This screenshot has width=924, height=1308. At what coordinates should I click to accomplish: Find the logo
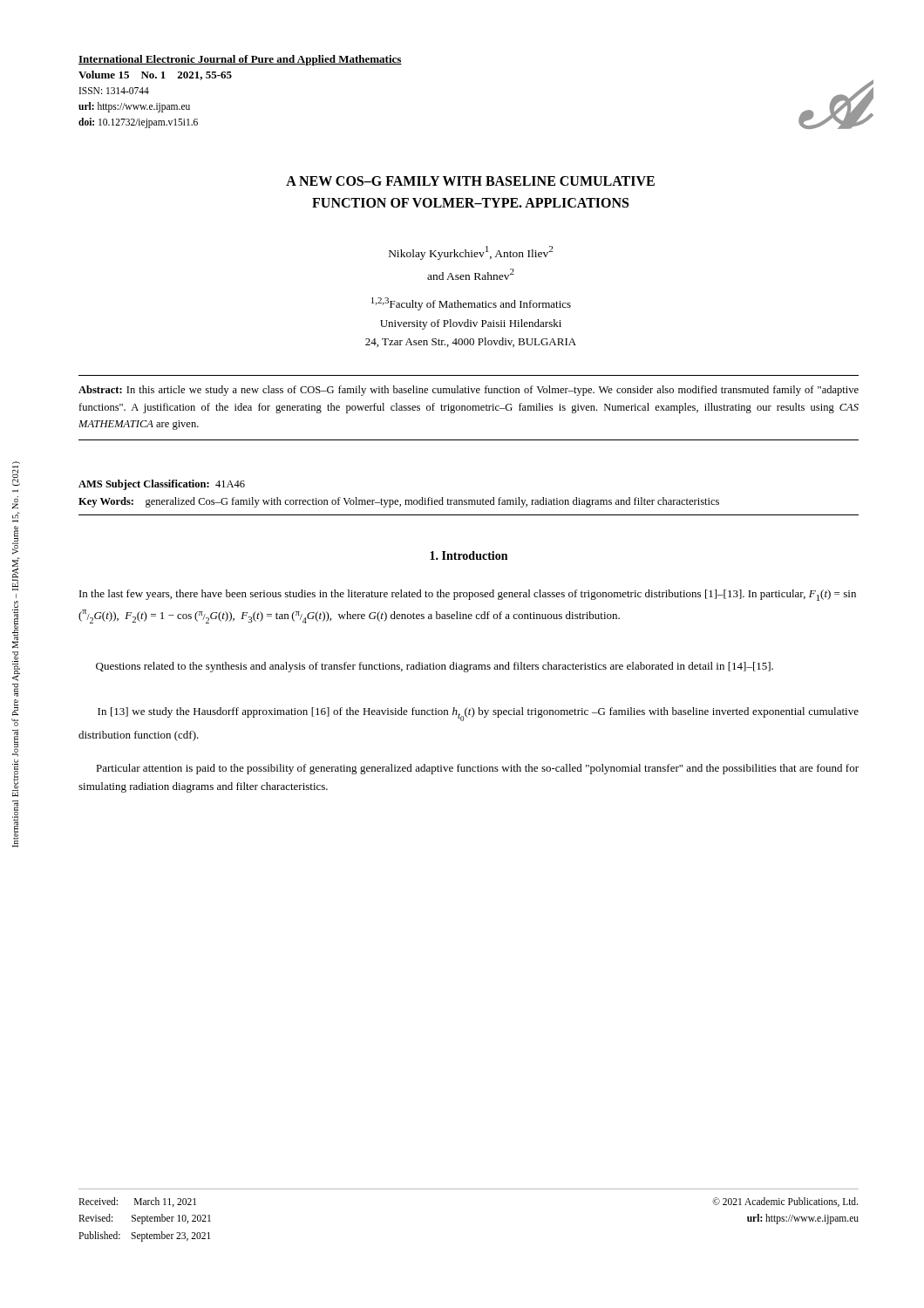(835, 98)
